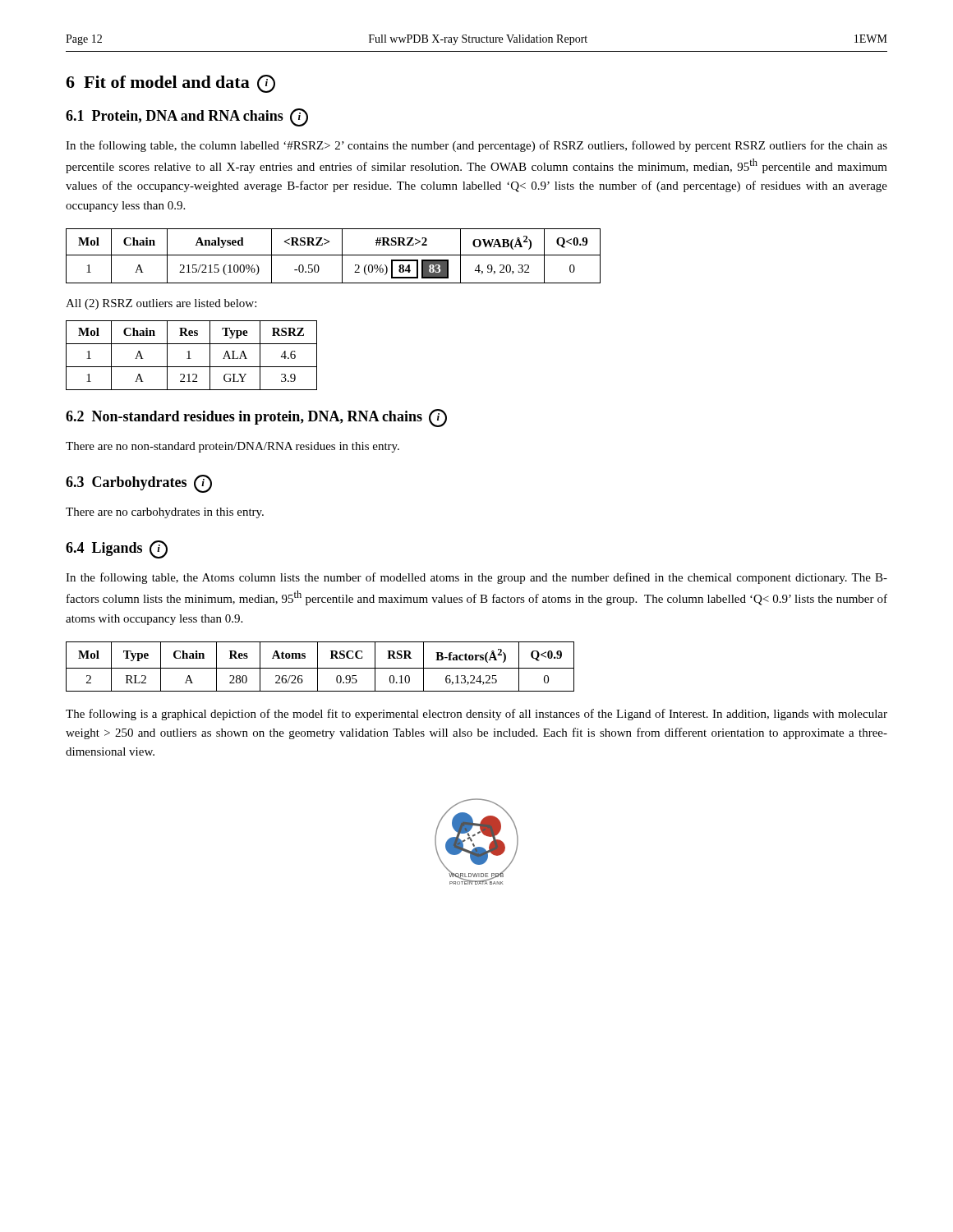The height and width of the screenshot is (1232, 953).
Task: Find the text block with the text "There are no non-standard protein/DNA/RNA residues"
Action: pyautogui.click(x=232, y=447)
